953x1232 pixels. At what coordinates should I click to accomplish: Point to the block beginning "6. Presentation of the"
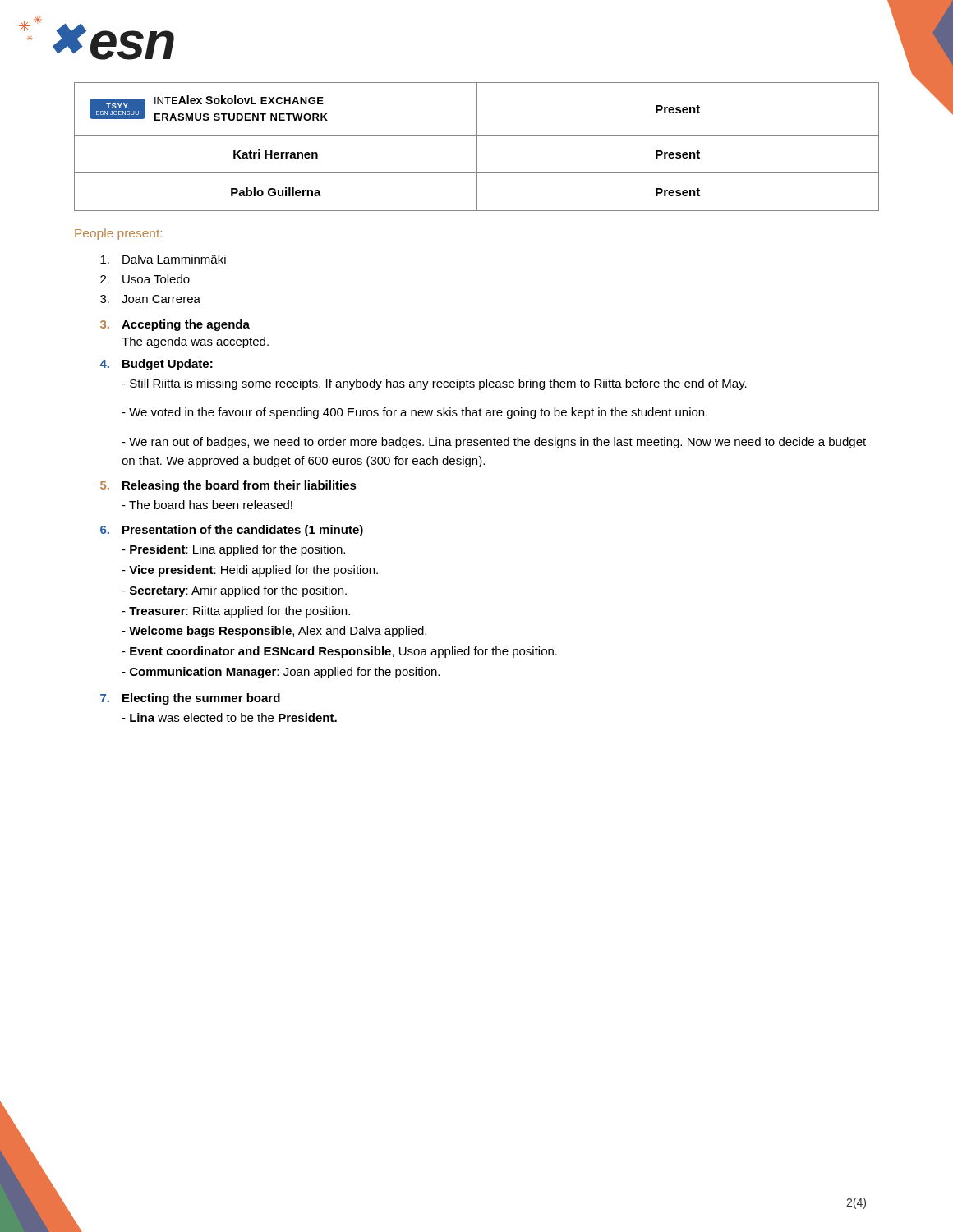click(x=219, y=530)
